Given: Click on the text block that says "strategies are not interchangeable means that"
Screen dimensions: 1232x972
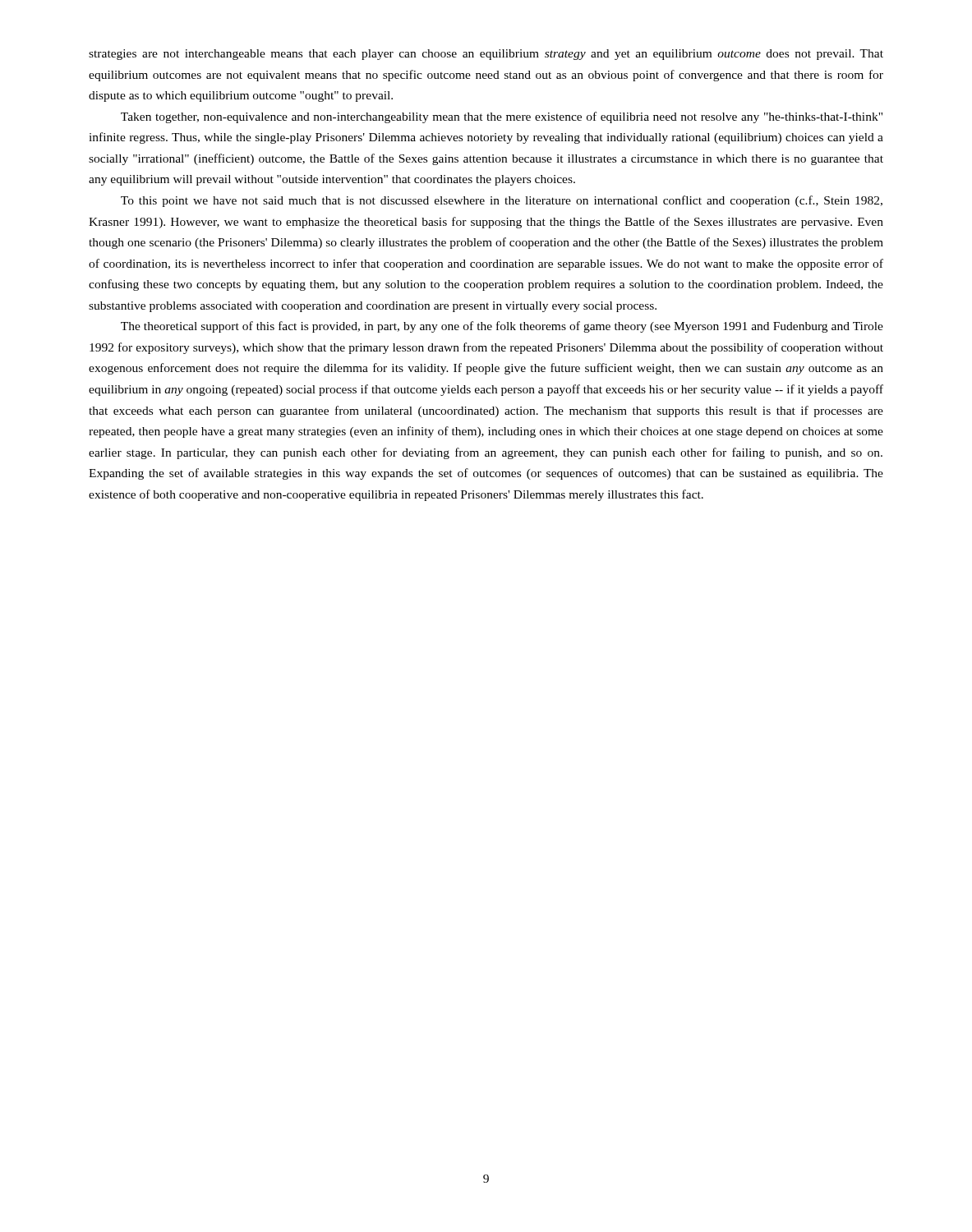Looking at the screenshot, I should coord(486,274).
